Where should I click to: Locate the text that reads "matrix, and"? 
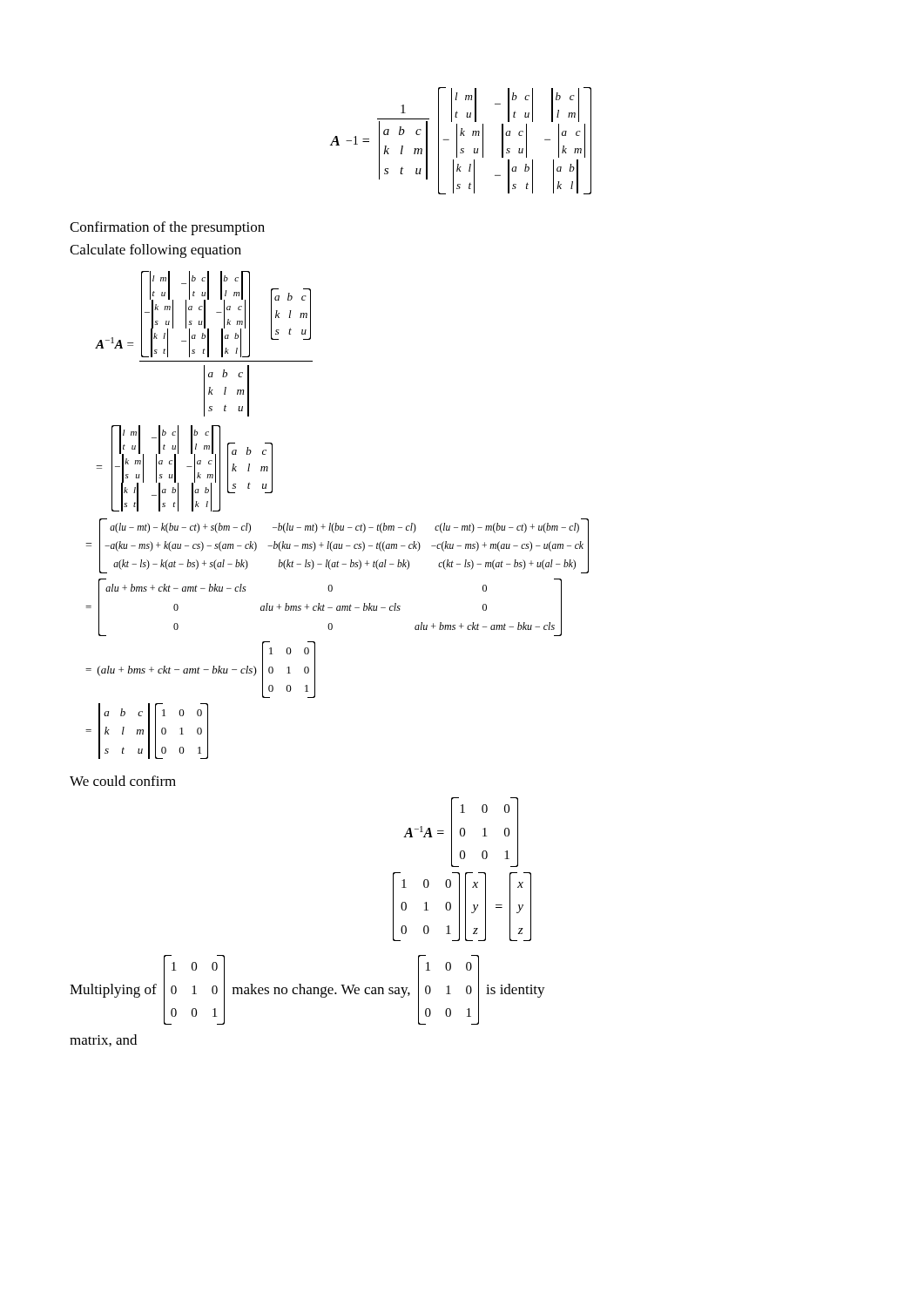click(x=103, y=1040)
